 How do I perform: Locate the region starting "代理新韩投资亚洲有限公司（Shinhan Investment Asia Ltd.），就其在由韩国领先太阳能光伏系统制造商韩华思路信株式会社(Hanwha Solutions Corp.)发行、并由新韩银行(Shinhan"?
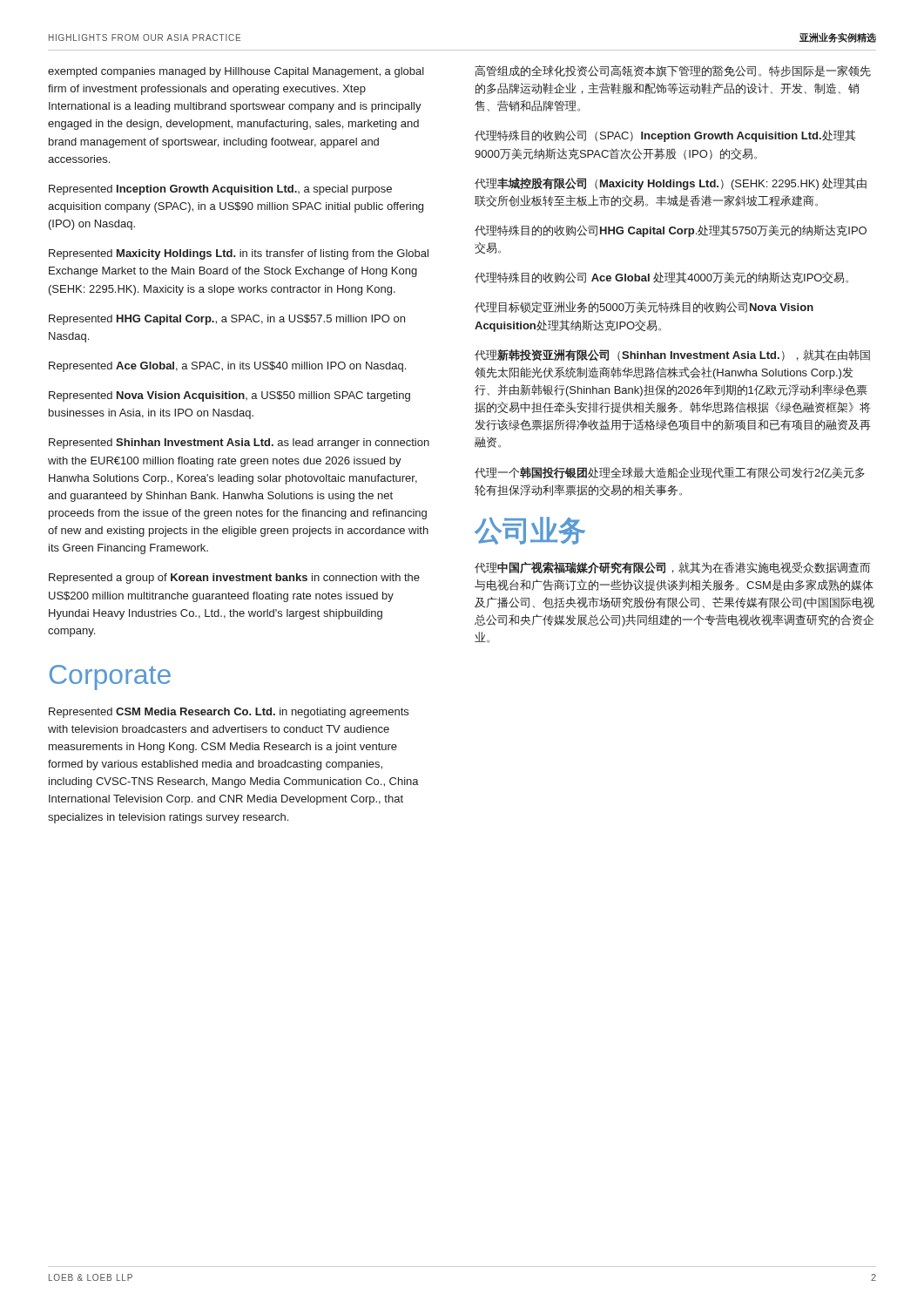[x=673, y=399]
